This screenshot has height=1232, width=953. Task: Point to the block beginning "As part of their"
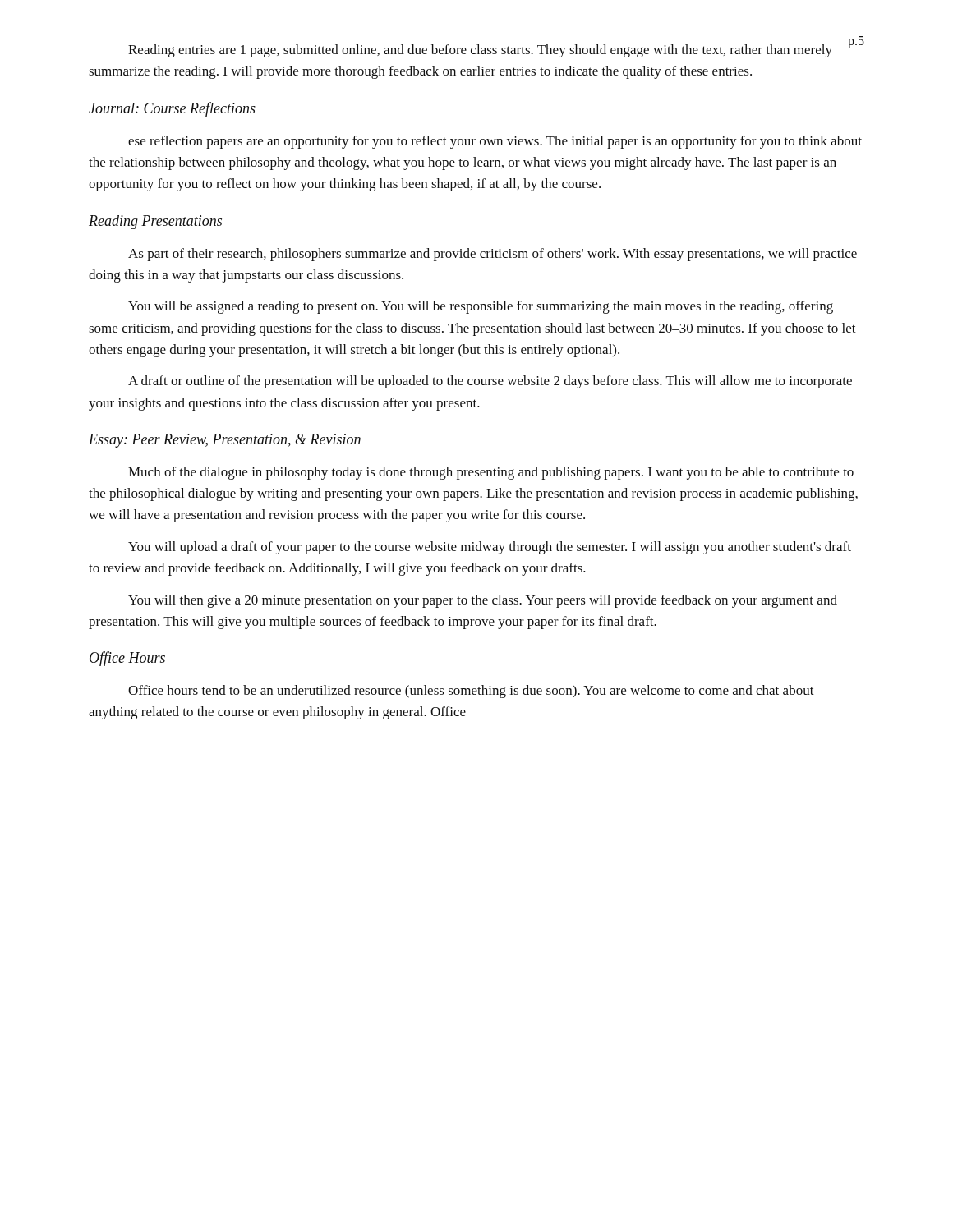coord(476,264)
